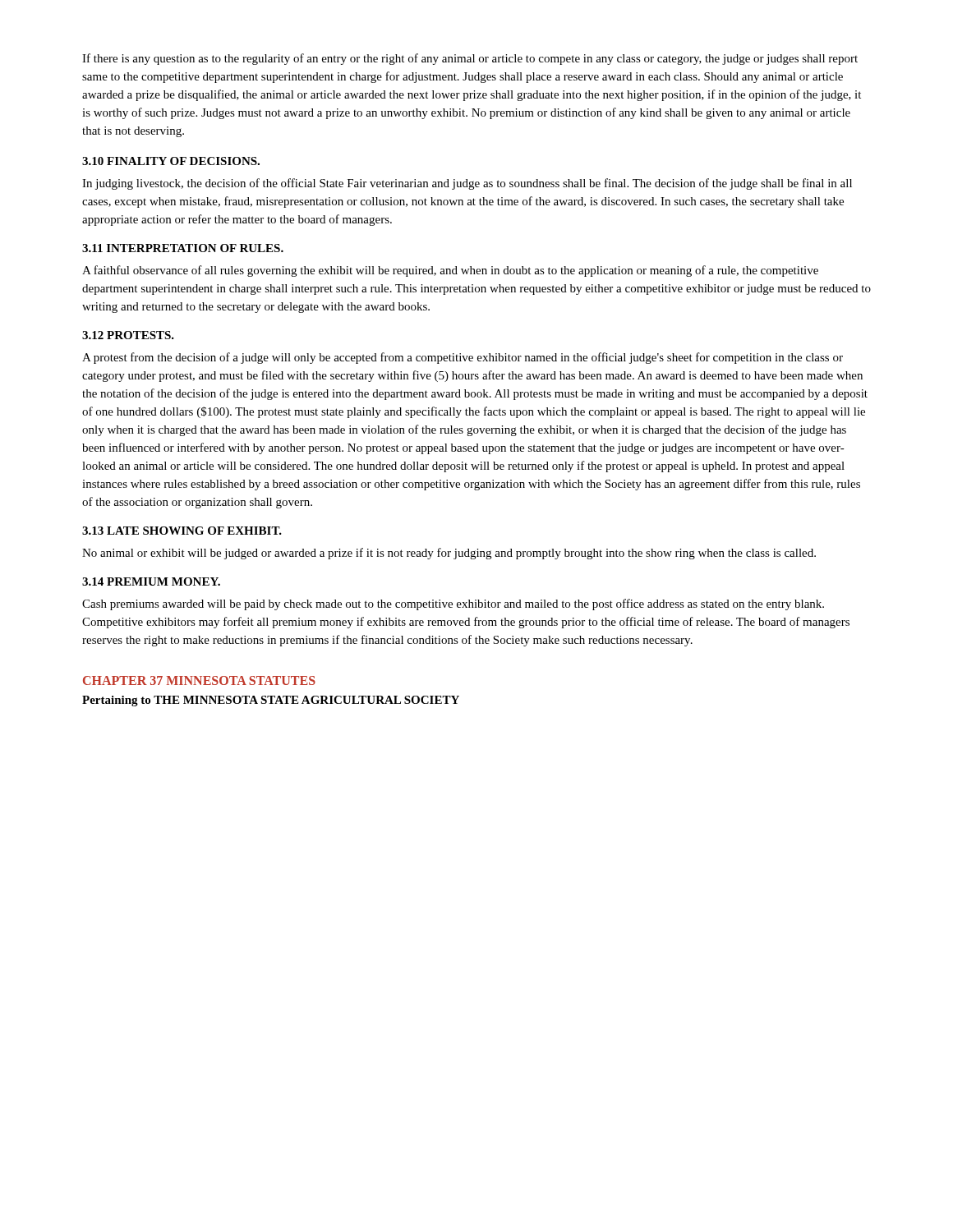
Task: Locate the text block that says "Pertaining to THE MINNESOTA"
Action: pyautogui.click(x=271, y=700)
